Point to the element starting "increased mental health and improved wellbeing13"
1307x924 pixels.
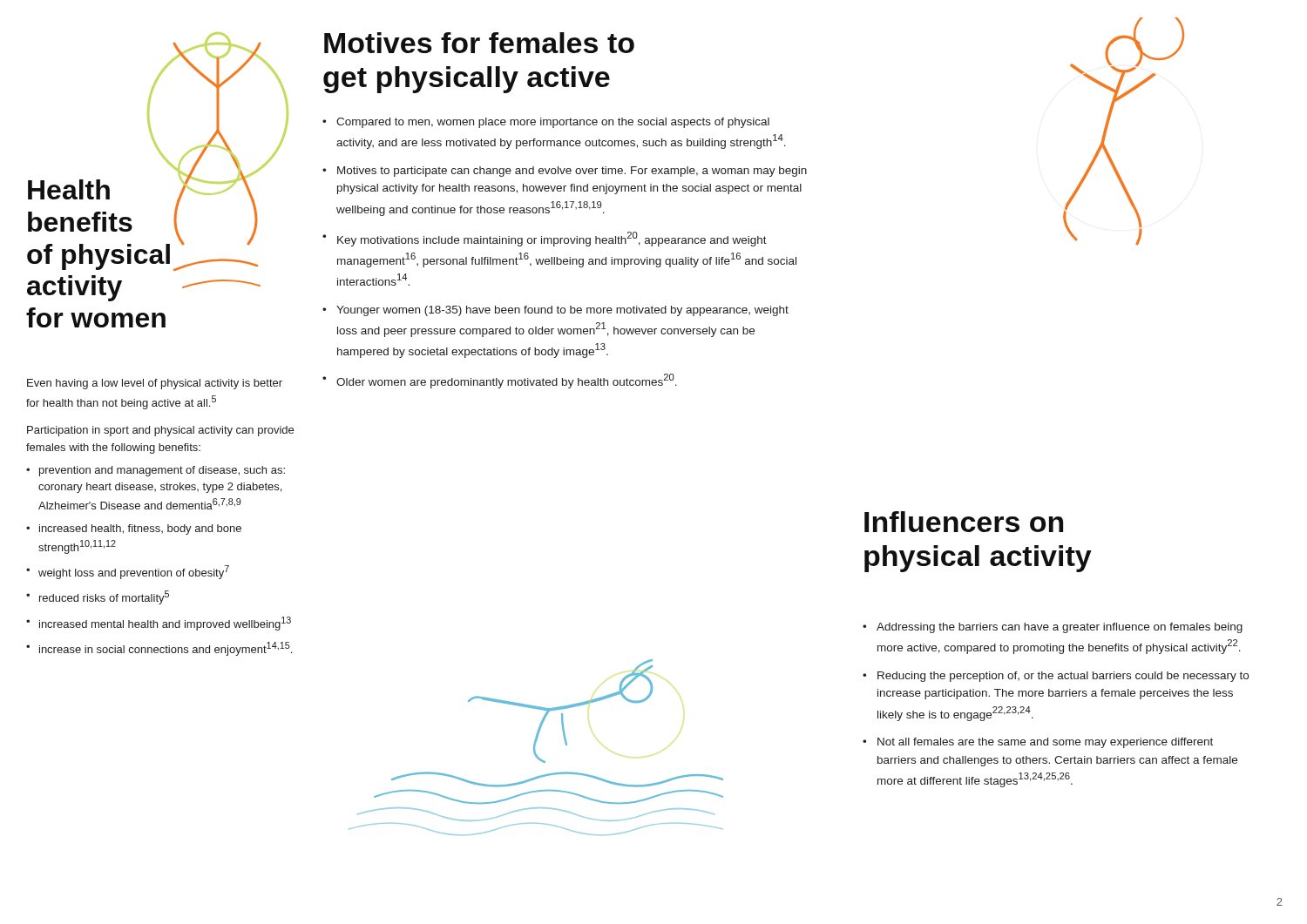[165, 622]
